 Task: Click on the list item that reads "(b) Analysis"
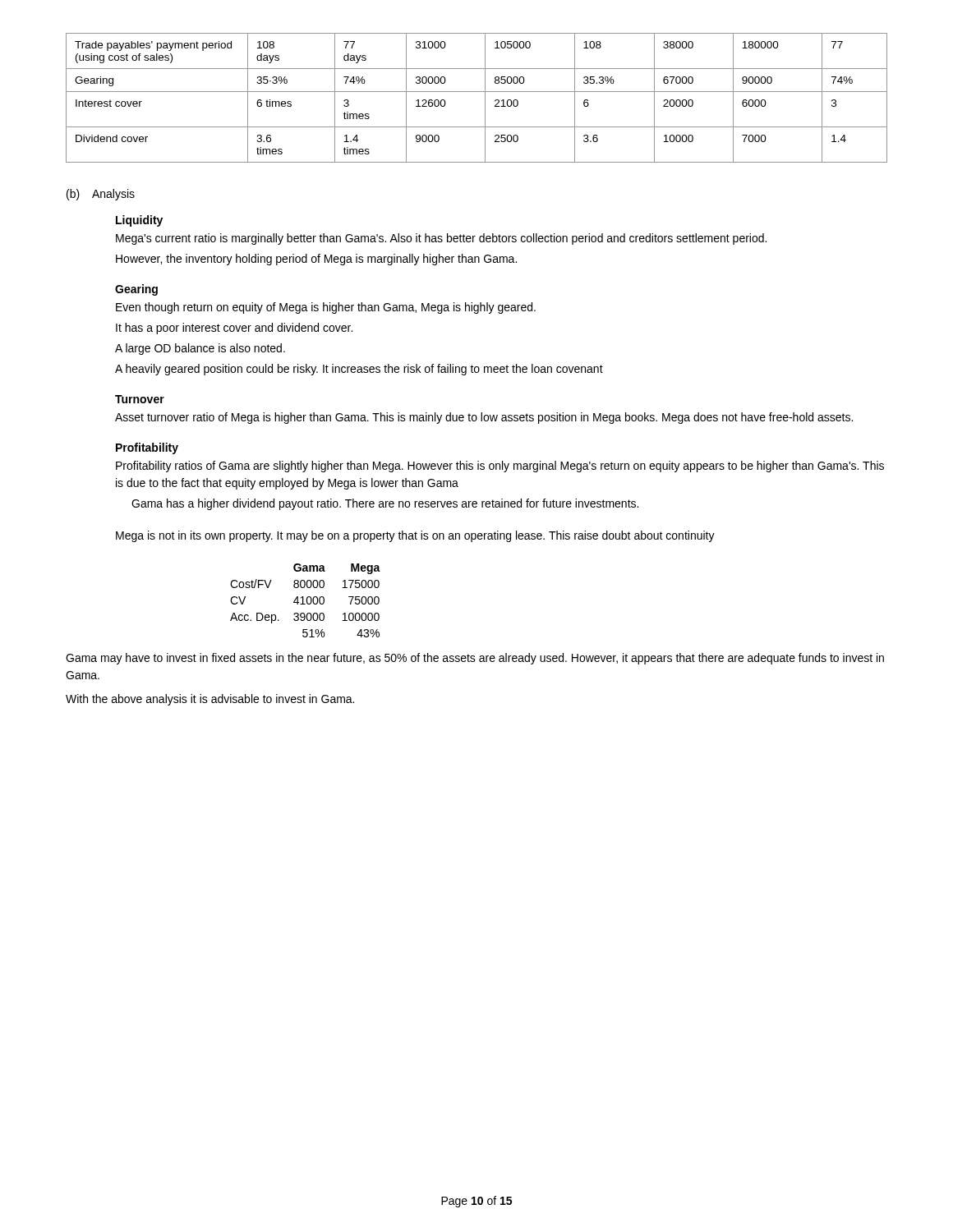pos(100,194)
